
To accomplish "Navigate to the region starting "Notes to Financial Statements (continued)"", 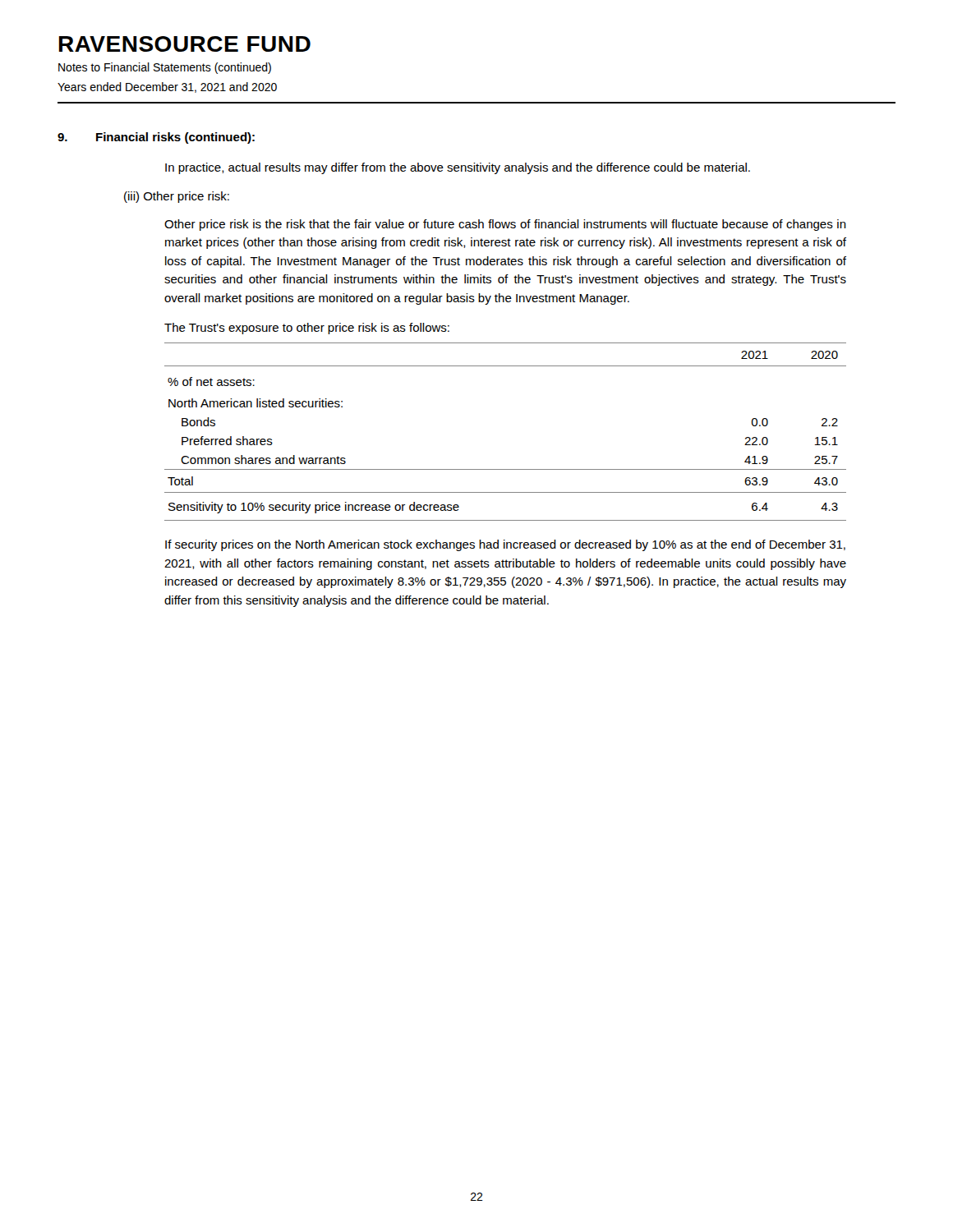I will 165,68.
